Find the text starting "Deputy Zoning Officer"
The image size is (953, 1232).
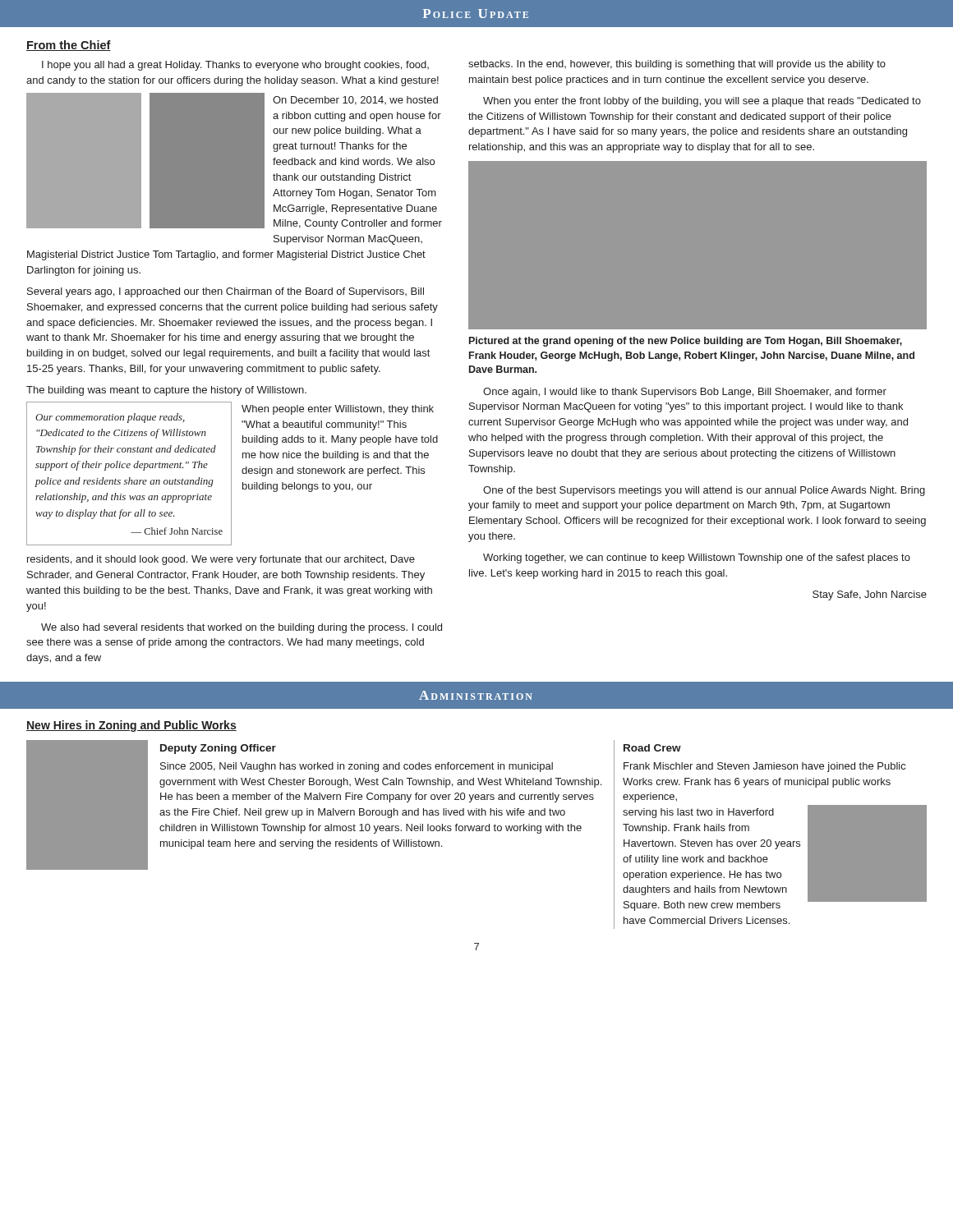(x=382, y=795)
